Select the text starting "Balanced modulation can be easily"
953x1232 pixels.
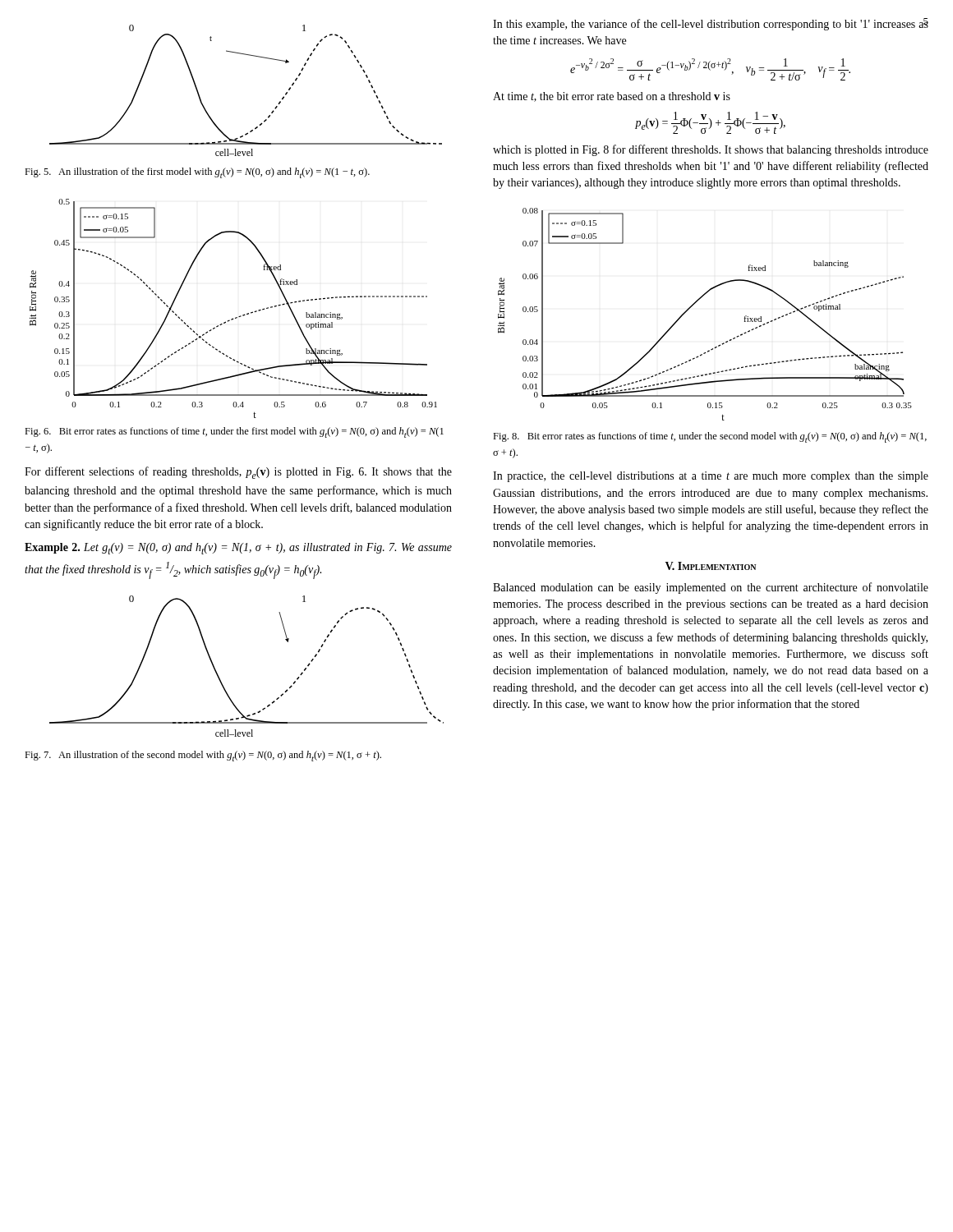[711, 646]
